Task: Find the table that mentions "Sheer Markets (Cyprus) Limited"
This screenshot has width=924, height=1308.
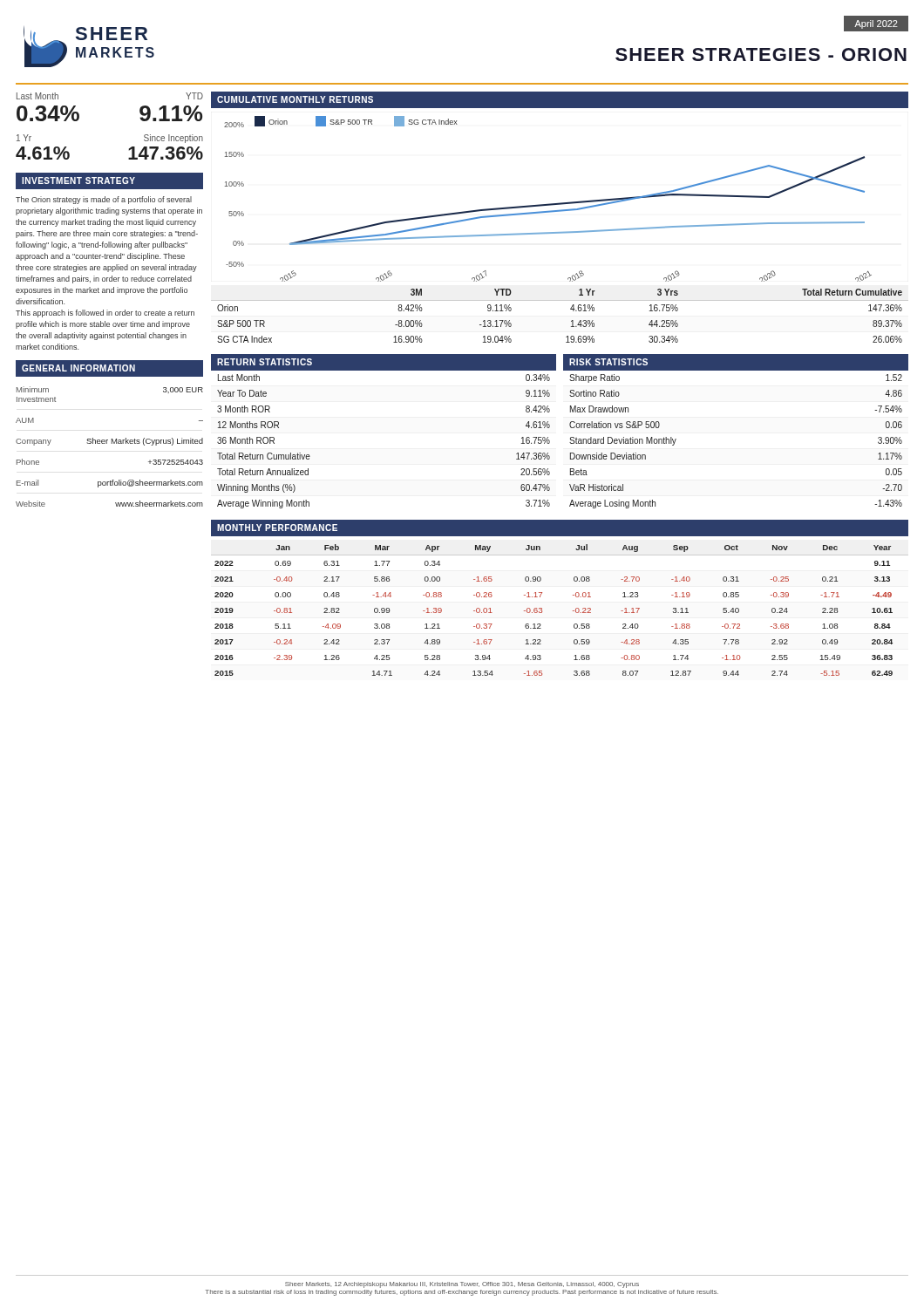Action: point(109,447)
